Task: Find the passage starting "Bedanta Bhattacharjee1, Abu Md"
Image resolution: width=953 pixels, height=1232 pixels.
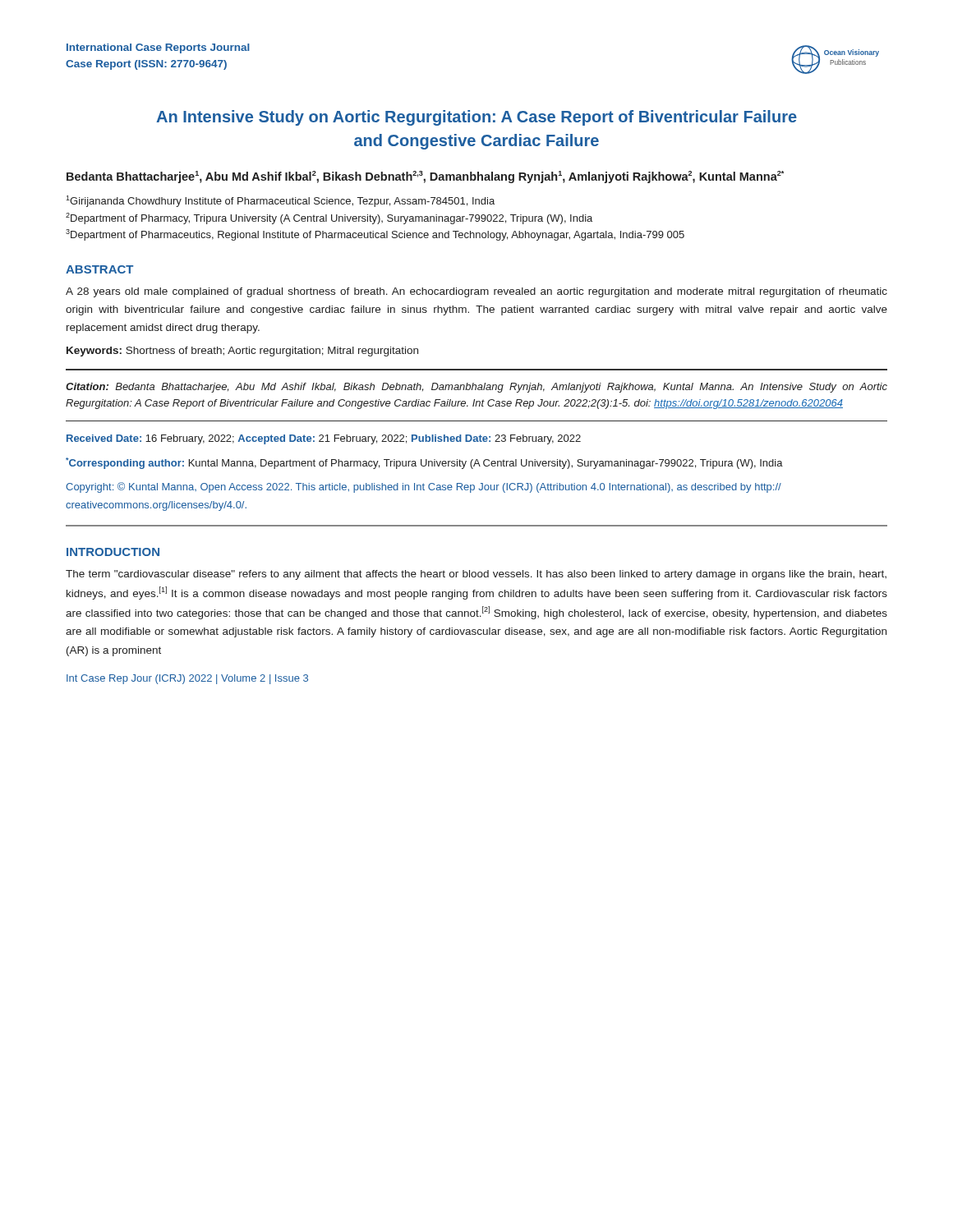Action: (x=425, y=176)
